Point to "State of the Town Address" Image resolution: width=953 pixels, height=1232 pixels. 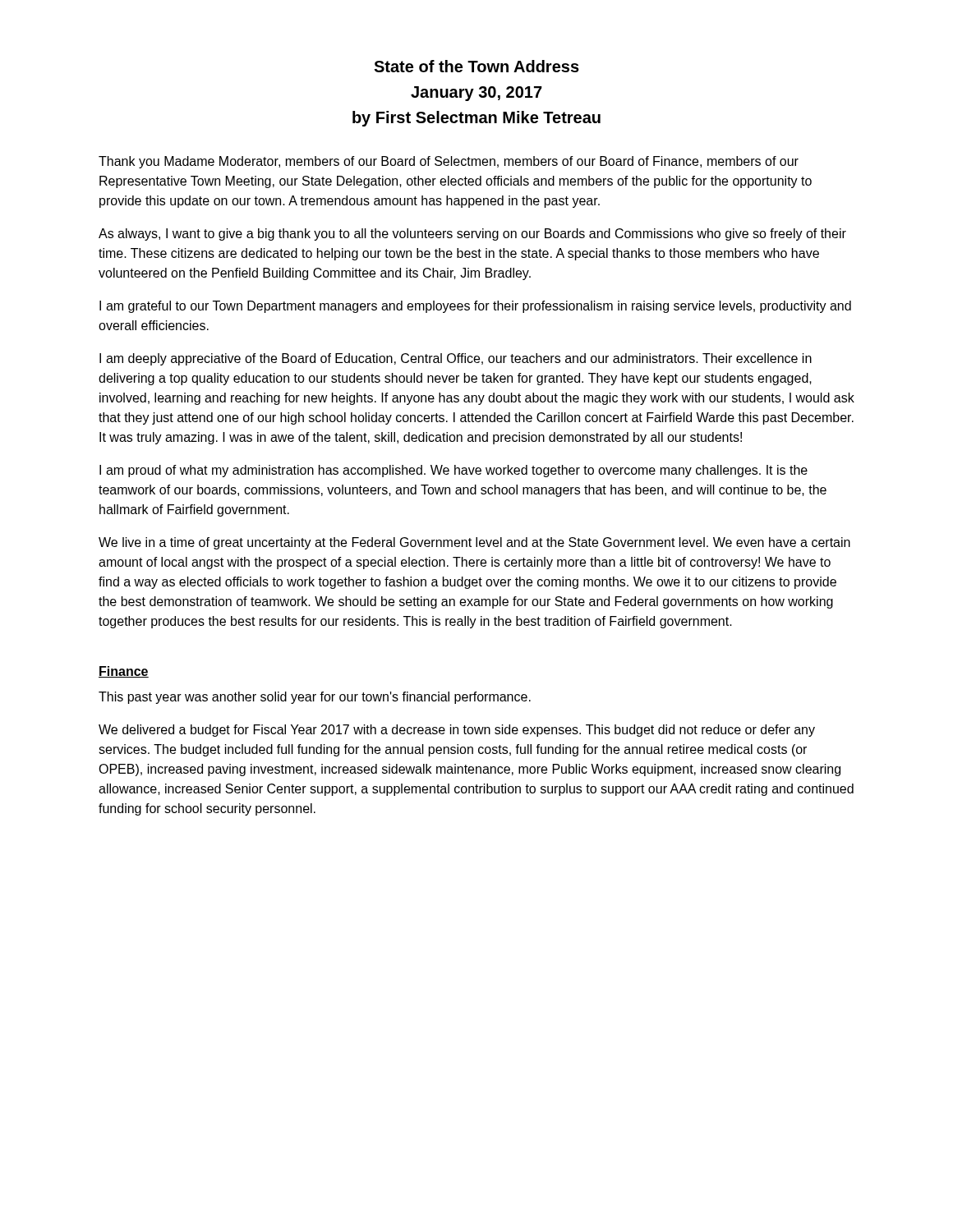pyautogui.click(x=476, y=67)
